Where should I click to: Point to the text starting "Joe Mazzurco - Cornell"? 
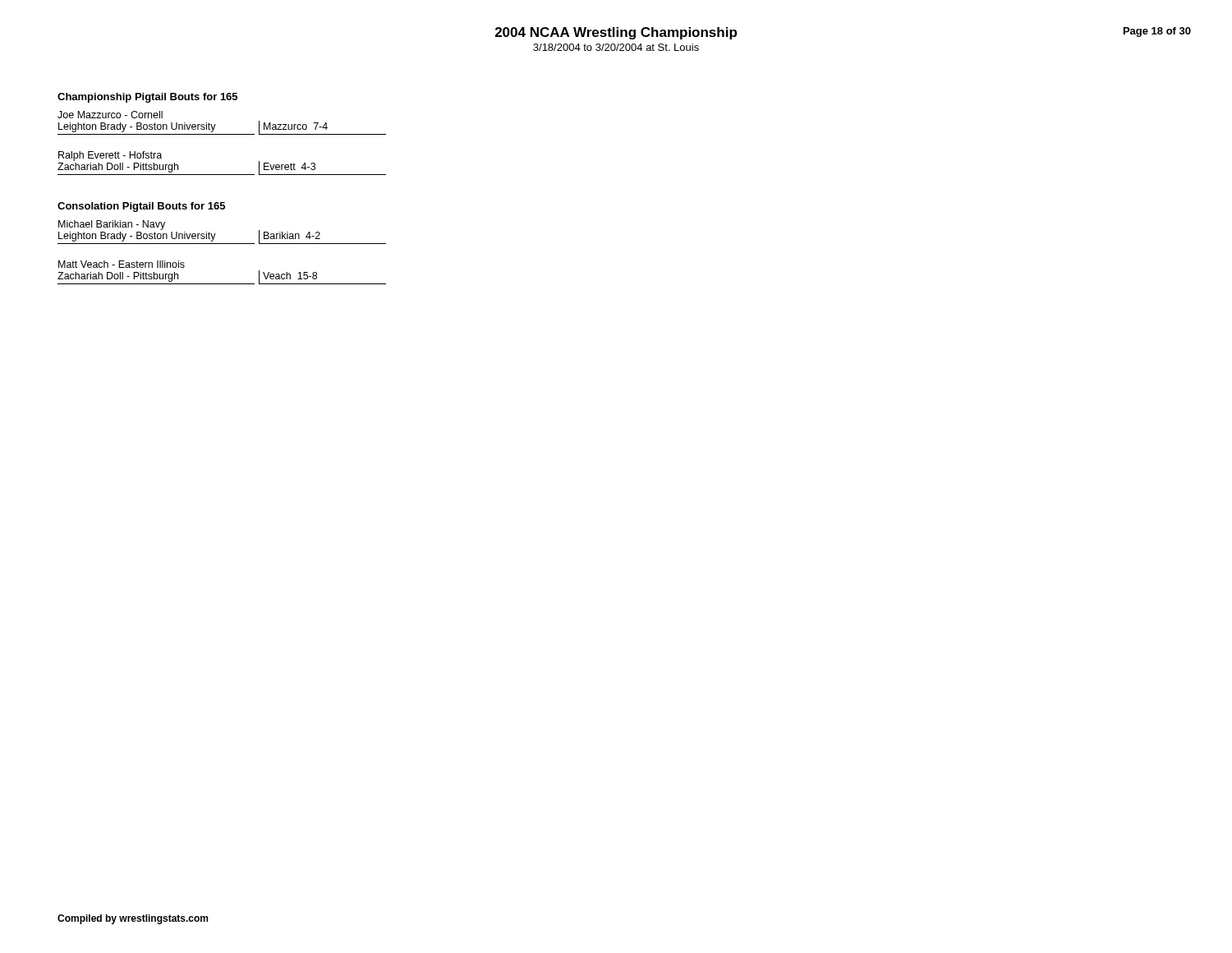[x=110, y=115]
